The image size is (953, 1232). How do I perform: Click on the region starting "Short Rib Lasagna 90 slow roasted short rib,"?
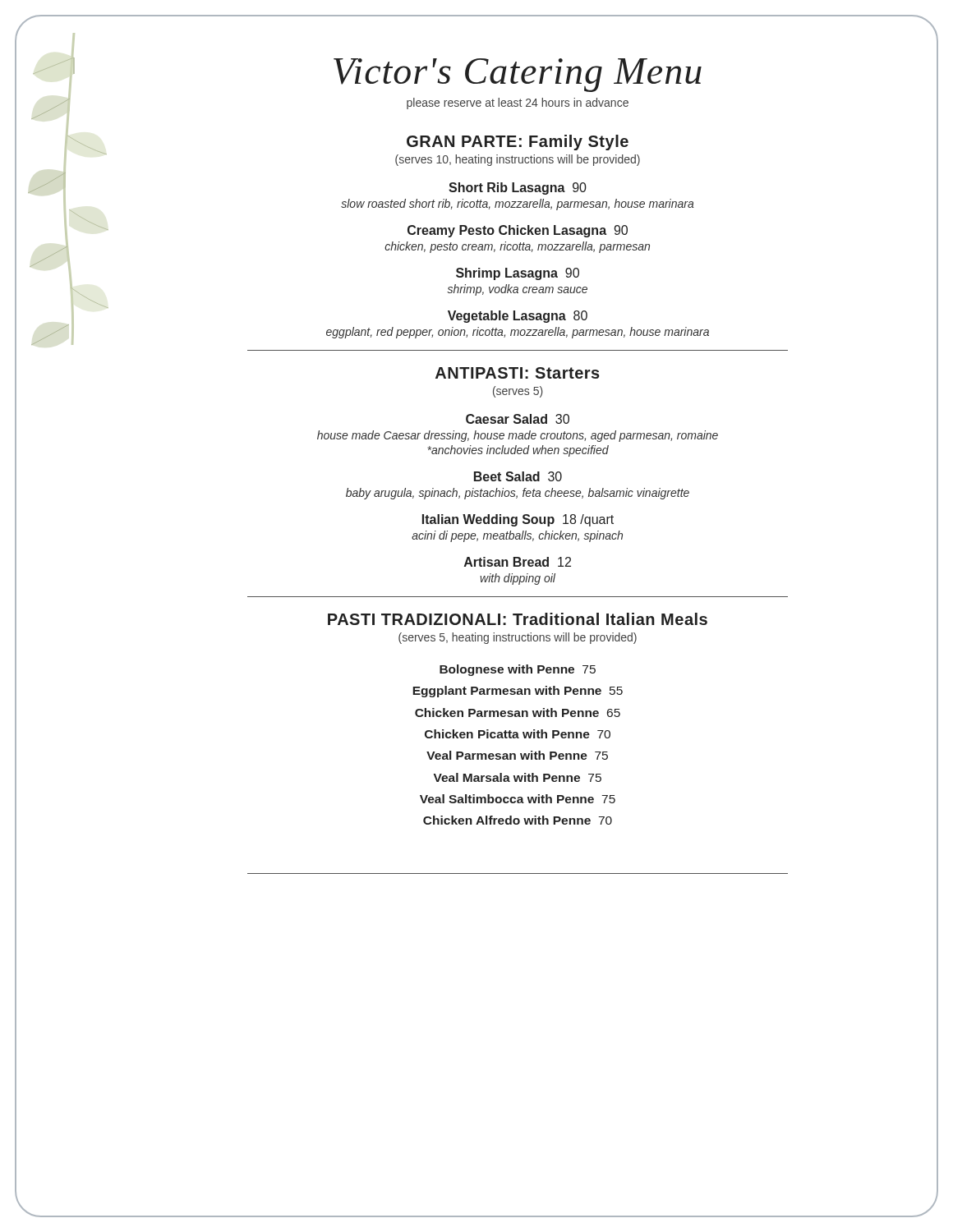[x=518, y=196]
